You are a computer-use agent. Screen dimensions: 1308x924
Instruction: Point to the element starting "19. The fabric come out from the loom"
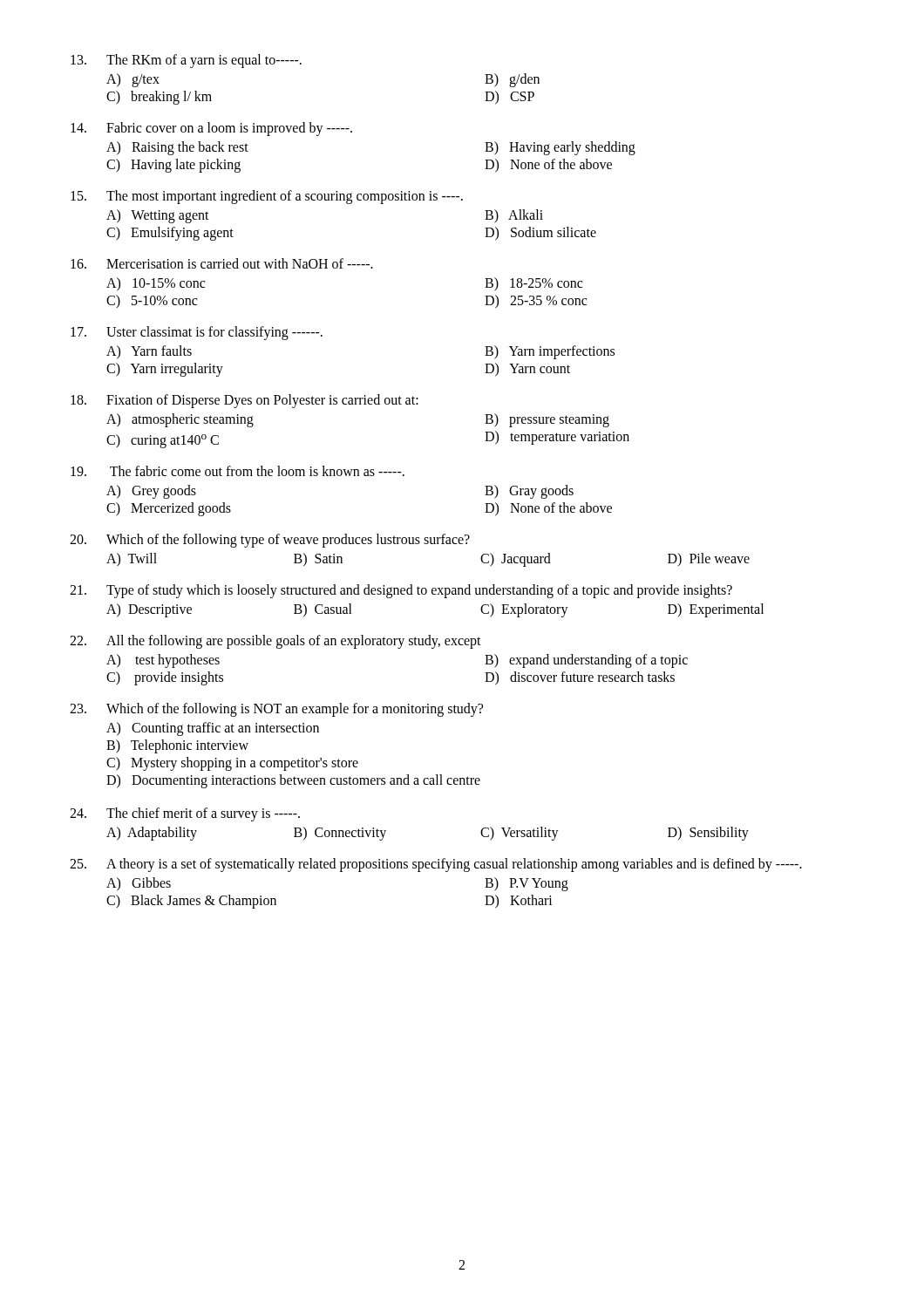(x=238, y=471)
